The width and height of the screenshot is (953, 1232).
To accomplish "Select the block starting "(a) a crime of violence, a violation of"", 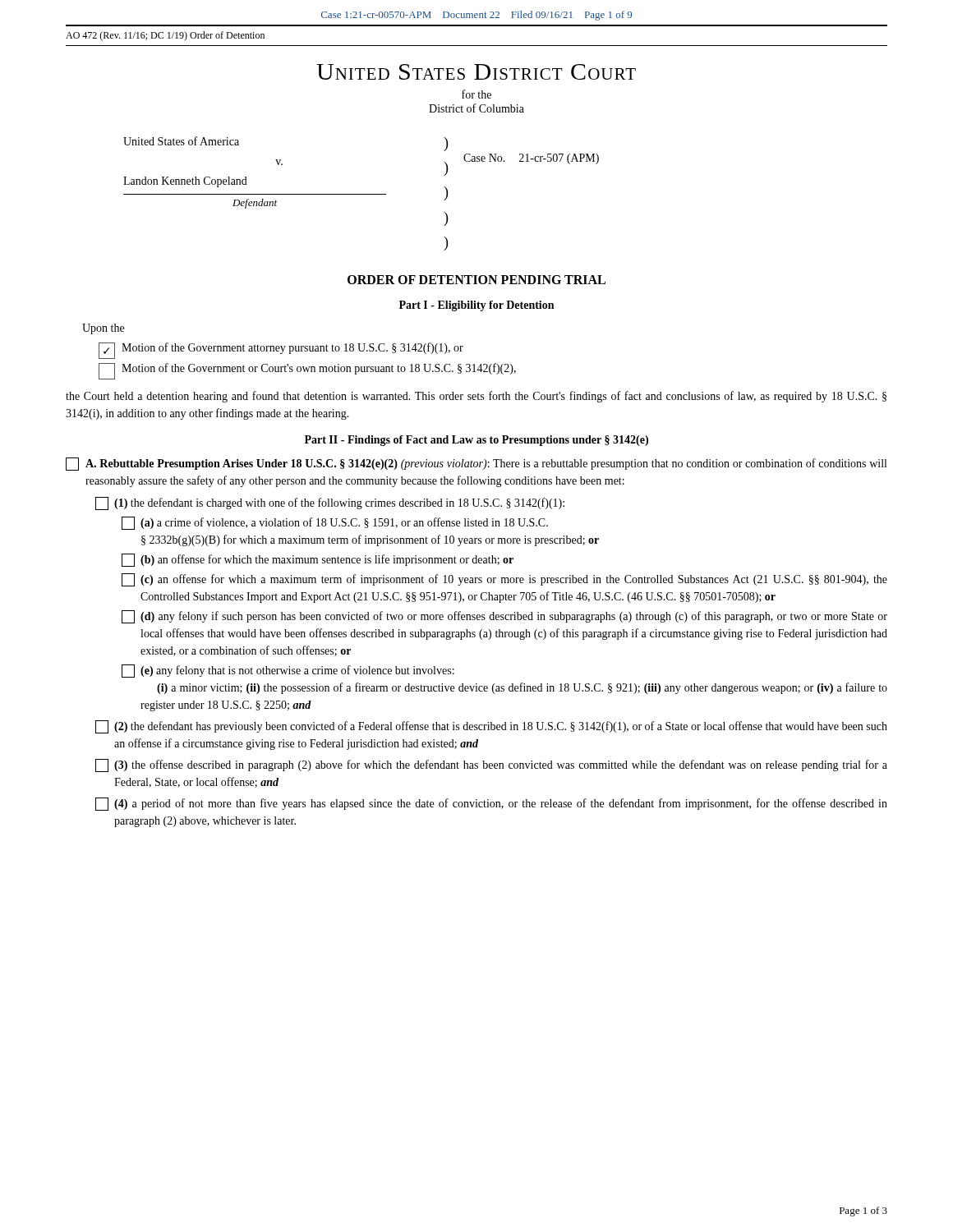I will [504, 531].
